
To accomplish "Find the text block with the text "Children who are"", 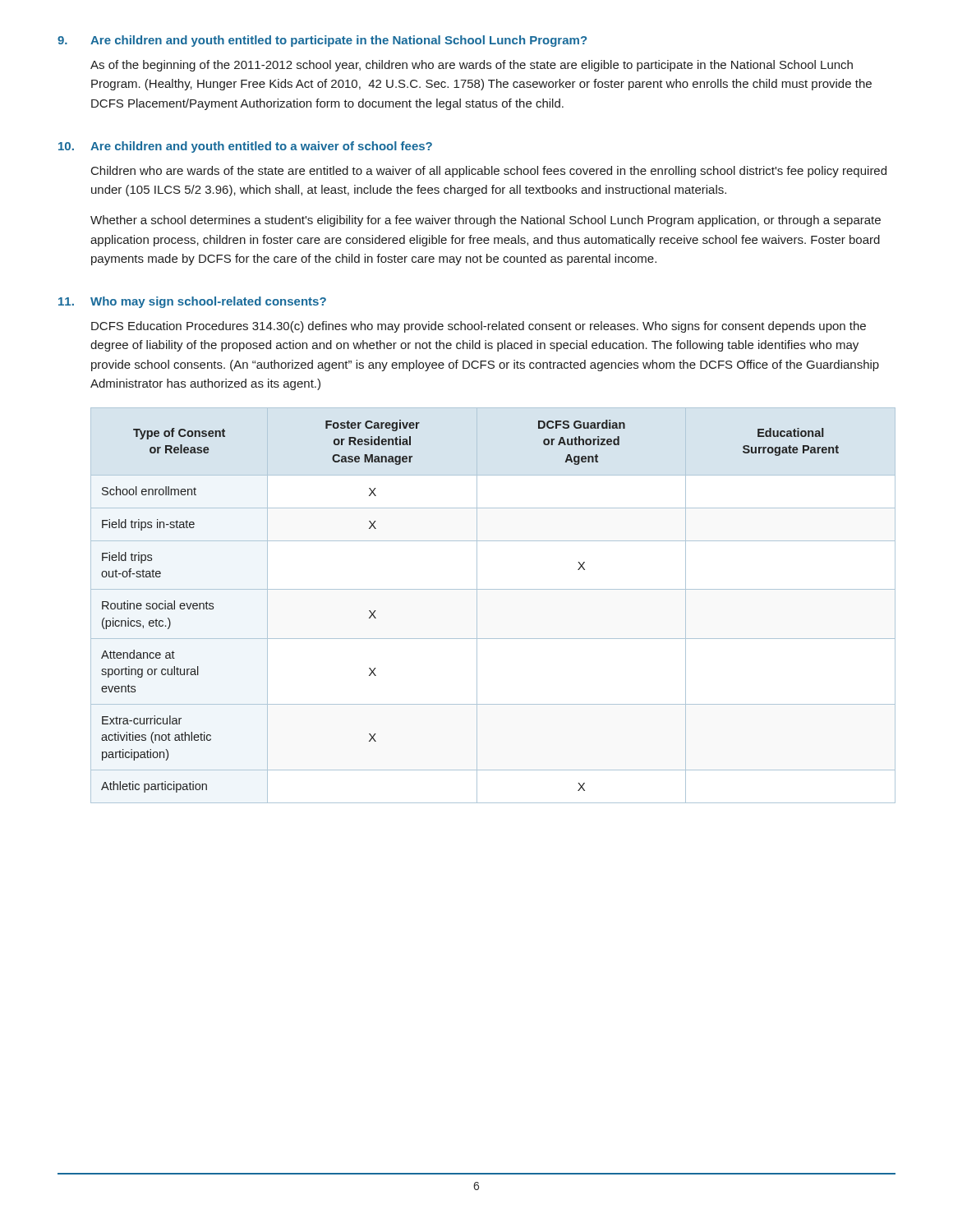I will 493,180.
